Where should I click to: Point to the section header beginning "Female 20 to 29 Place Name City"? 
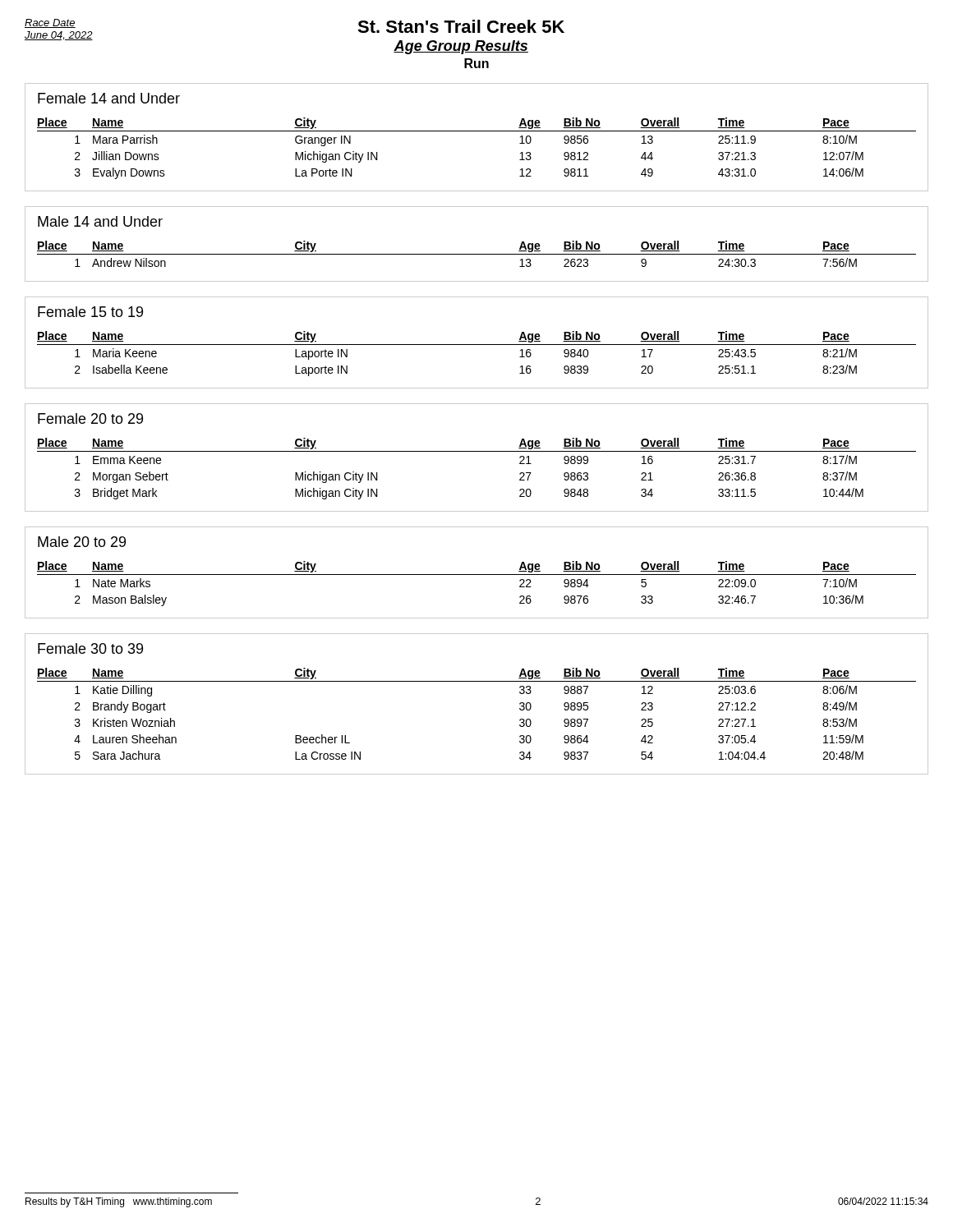point(476,456)
